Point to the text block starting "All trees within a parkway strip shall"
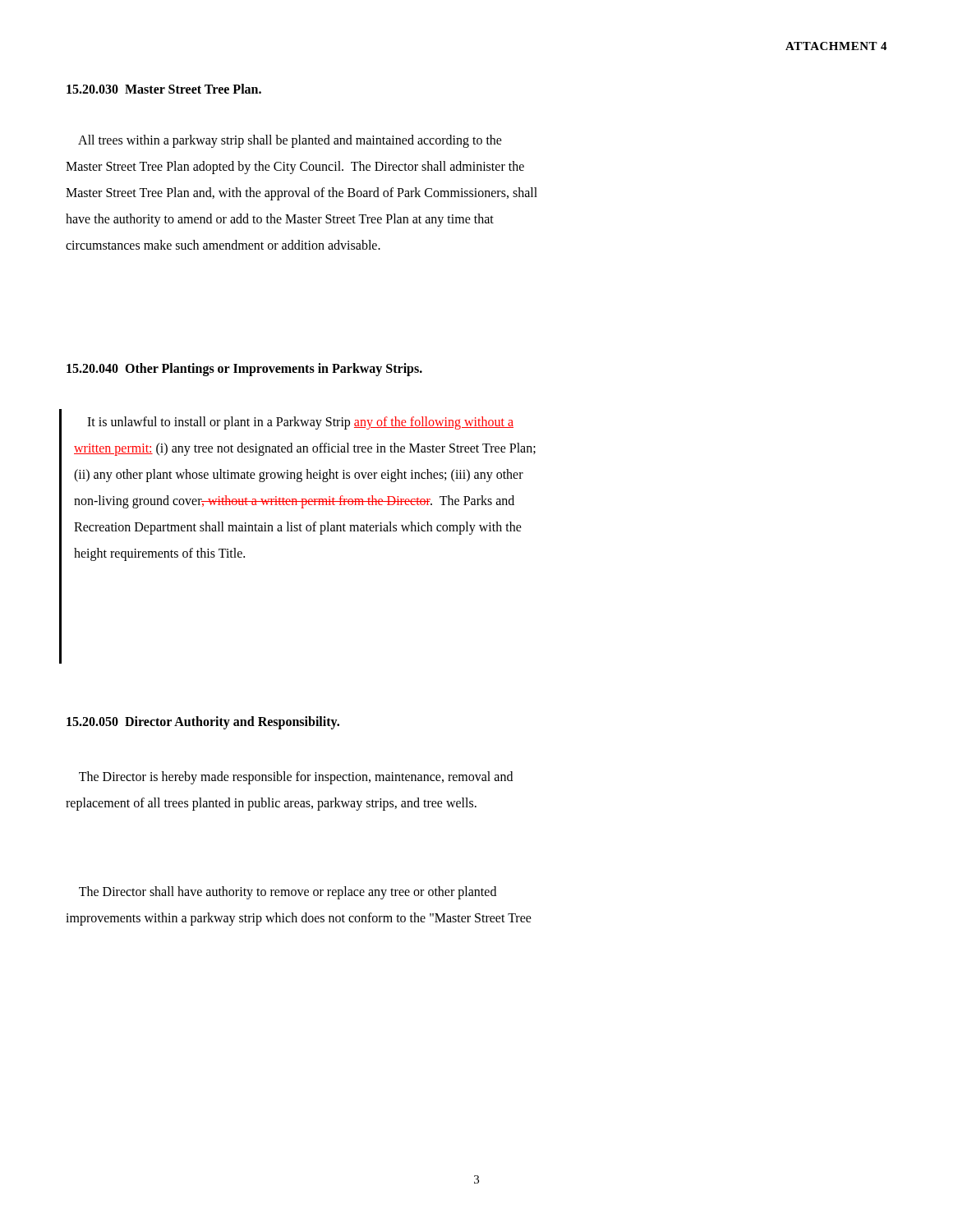 302,193
